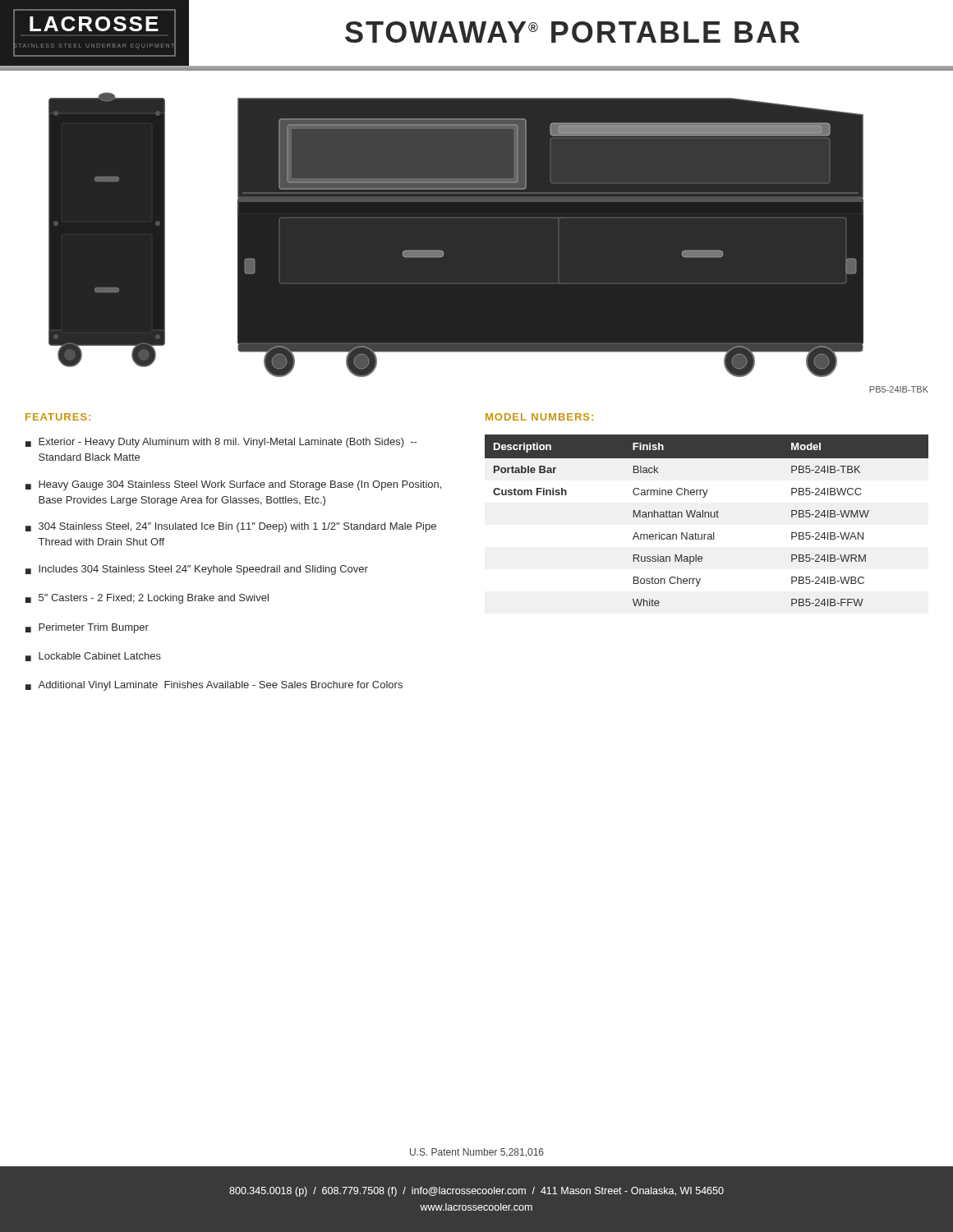Select the list item containing "■ 304 Stainless Steel, 24″ Insulated Ice"
This screenshot has height=1232, width=953.
point(242,535)
